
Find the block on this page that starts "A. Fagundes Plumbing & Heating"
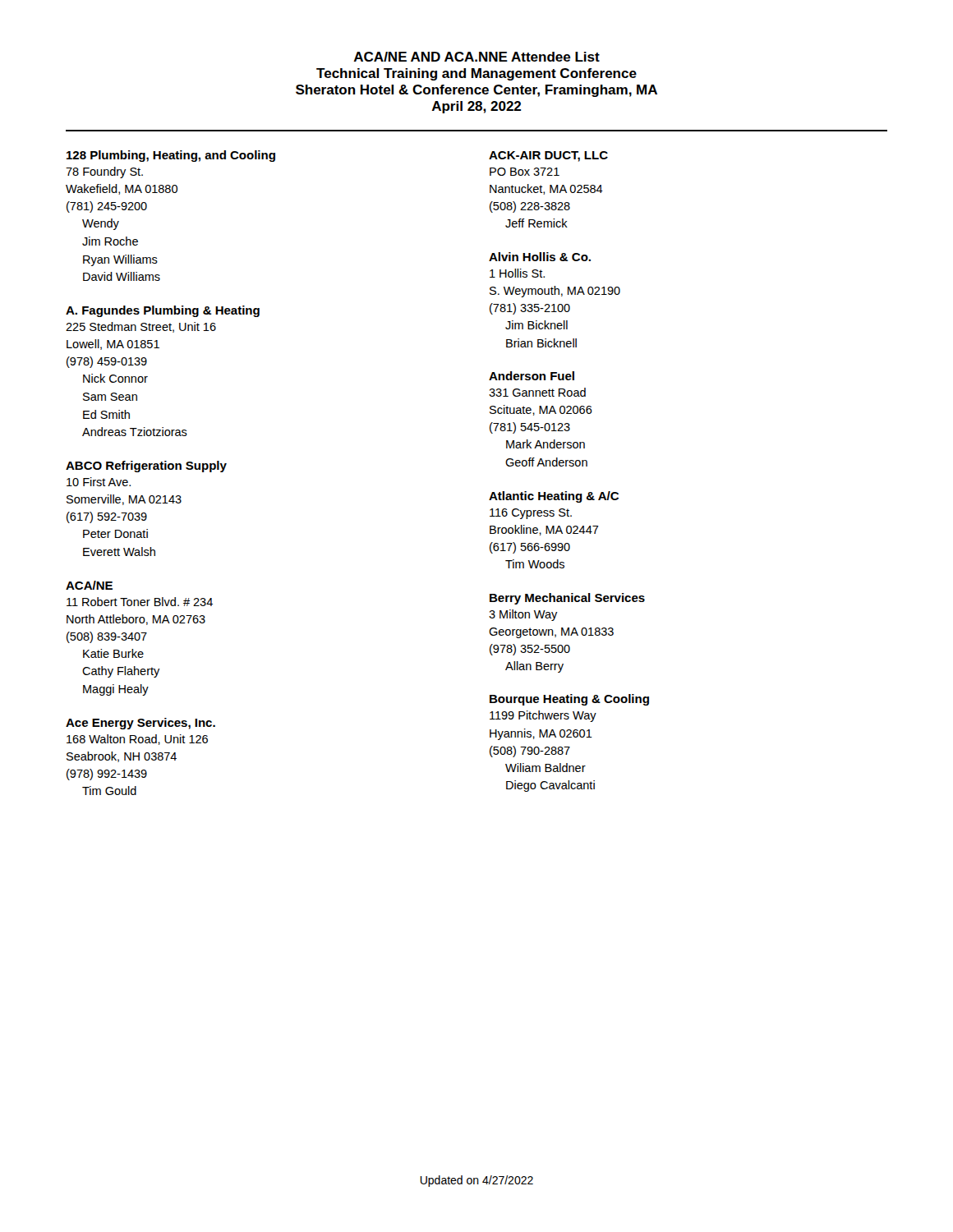pos(163,311)
